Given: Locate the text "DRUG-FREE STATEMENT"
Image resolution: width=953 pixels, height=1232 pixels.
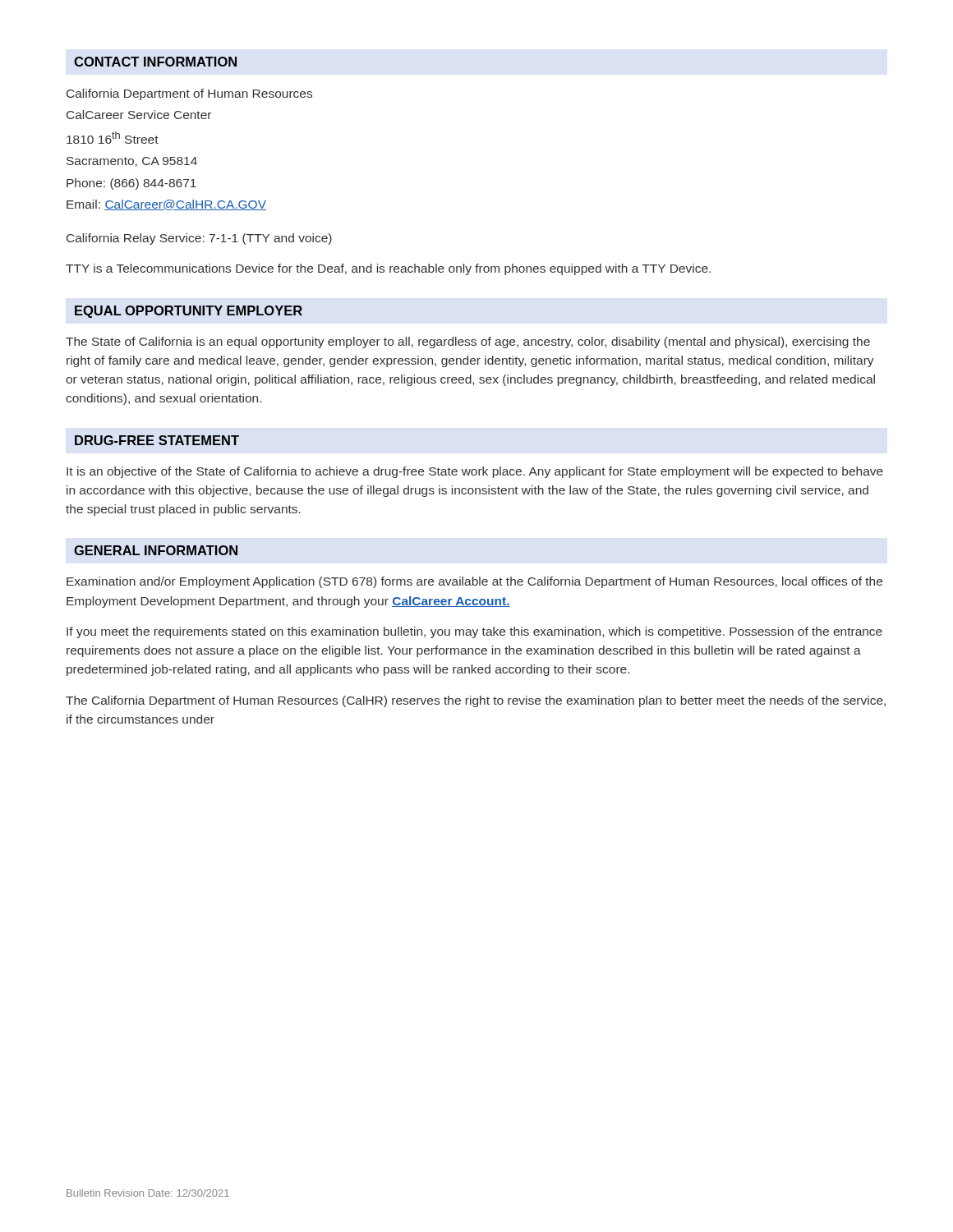Looking at the screenshot, I should (x=157, y=440).
